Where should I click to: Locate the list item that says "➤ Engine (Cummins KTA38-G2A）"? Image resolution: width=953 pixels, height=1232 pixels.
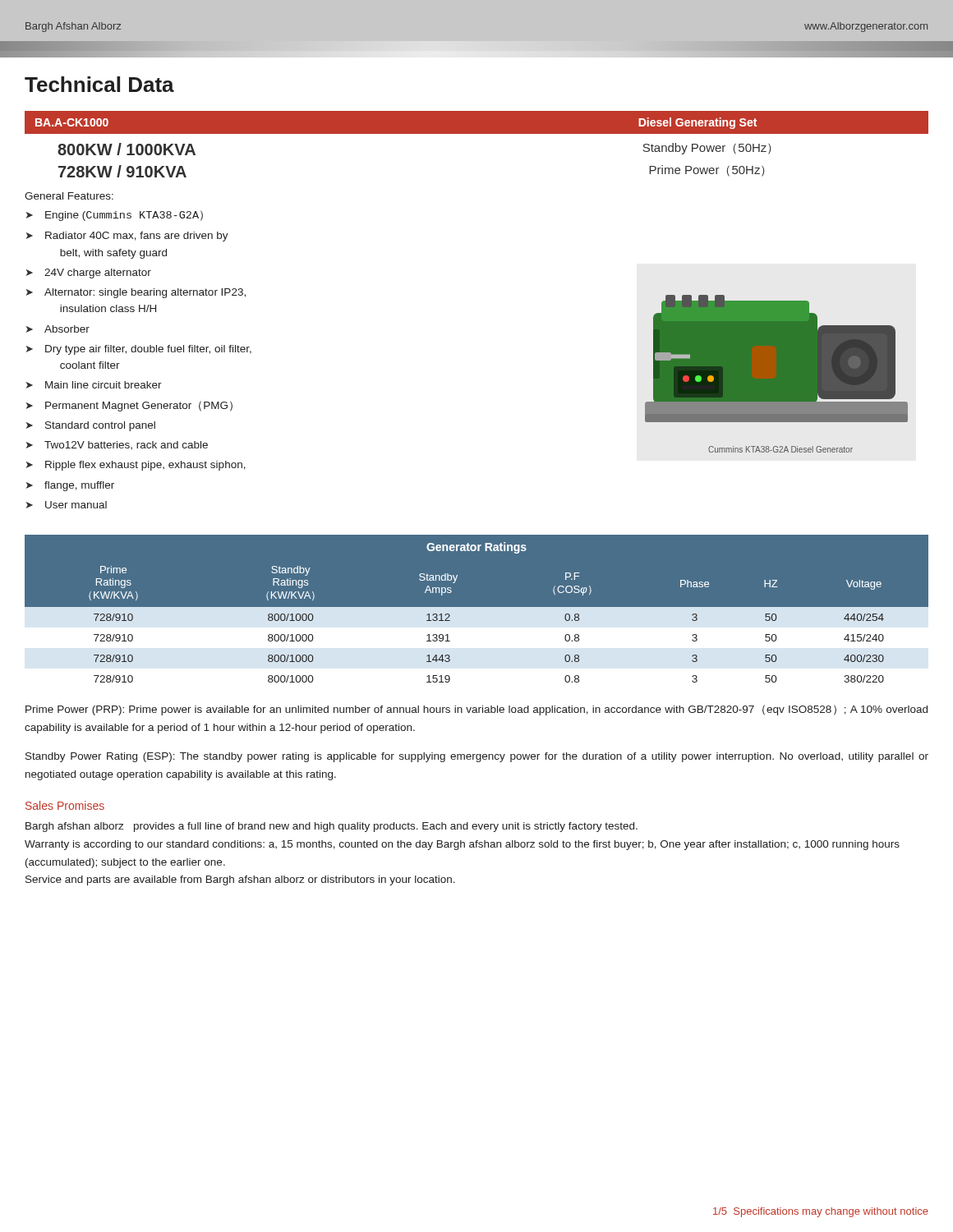pyautogui.click(x=118, y=216)
